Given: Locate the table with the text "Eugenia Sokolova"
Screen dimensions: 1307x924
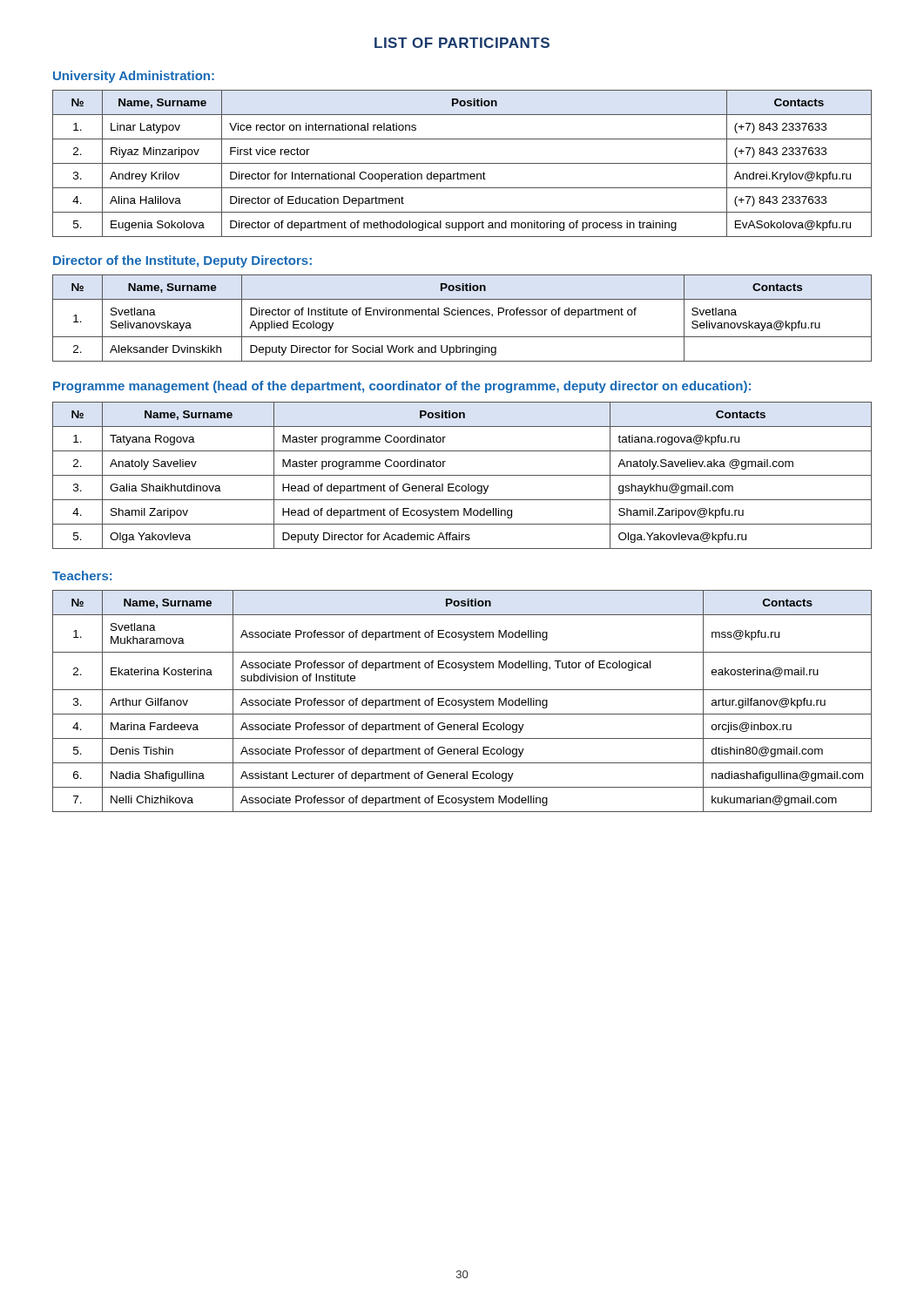Looking at the screenshot, I should point(462,163).
